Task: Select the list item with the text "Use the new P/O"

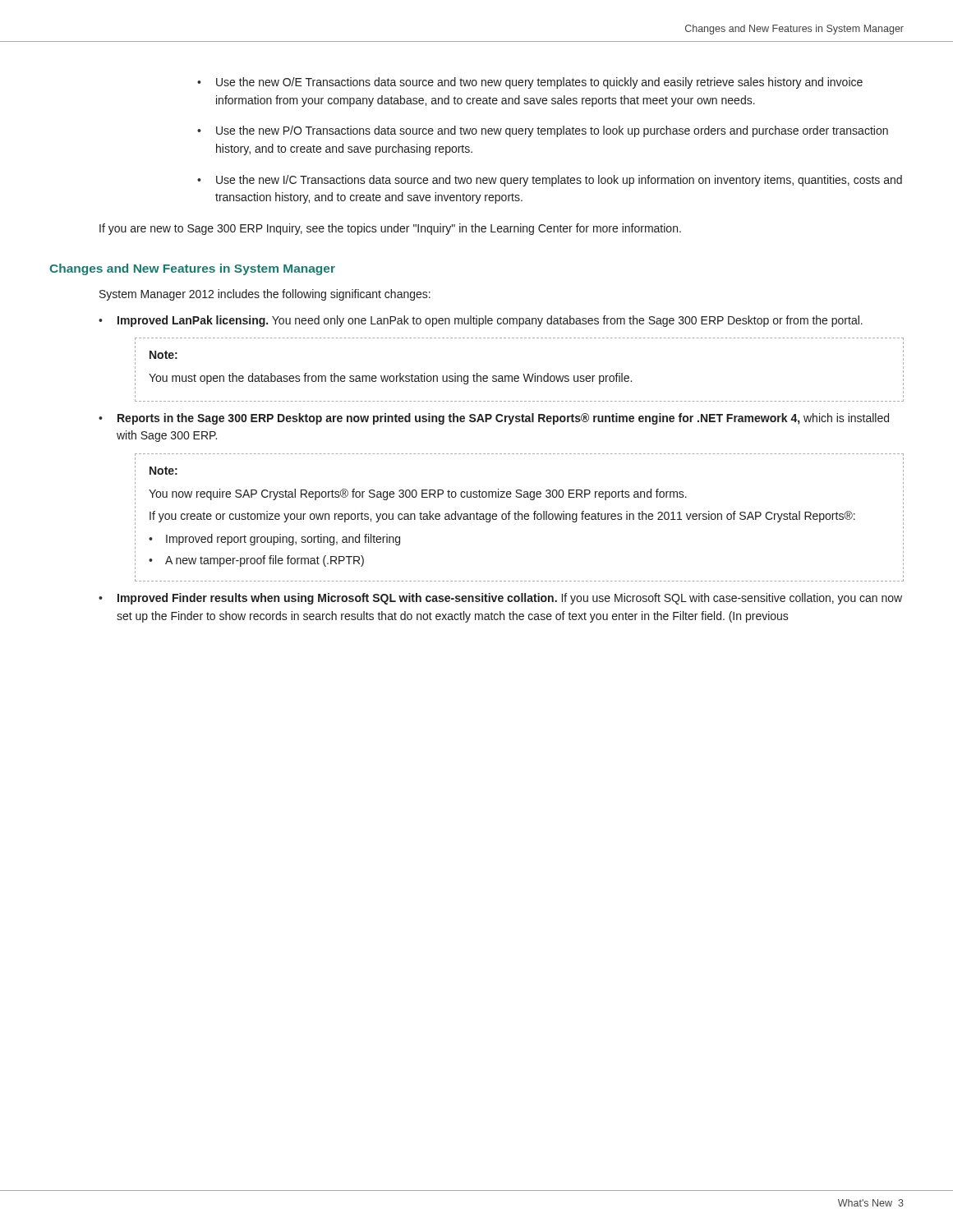Action: point(552,140)
